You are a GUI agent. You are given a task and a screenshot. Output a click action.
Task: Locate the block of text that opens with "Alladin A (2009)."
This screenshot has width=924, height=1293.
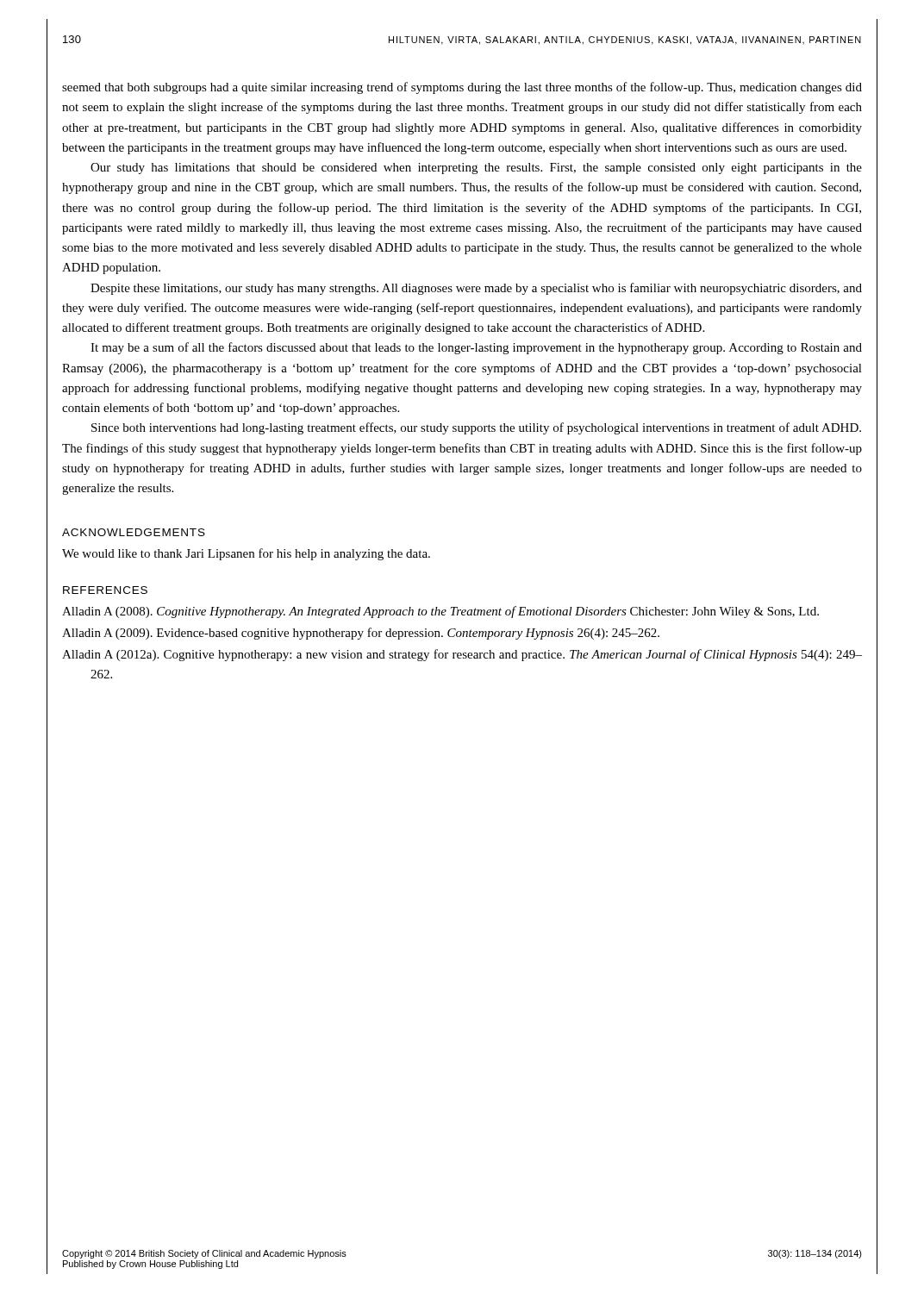click(x=361, y=632)
